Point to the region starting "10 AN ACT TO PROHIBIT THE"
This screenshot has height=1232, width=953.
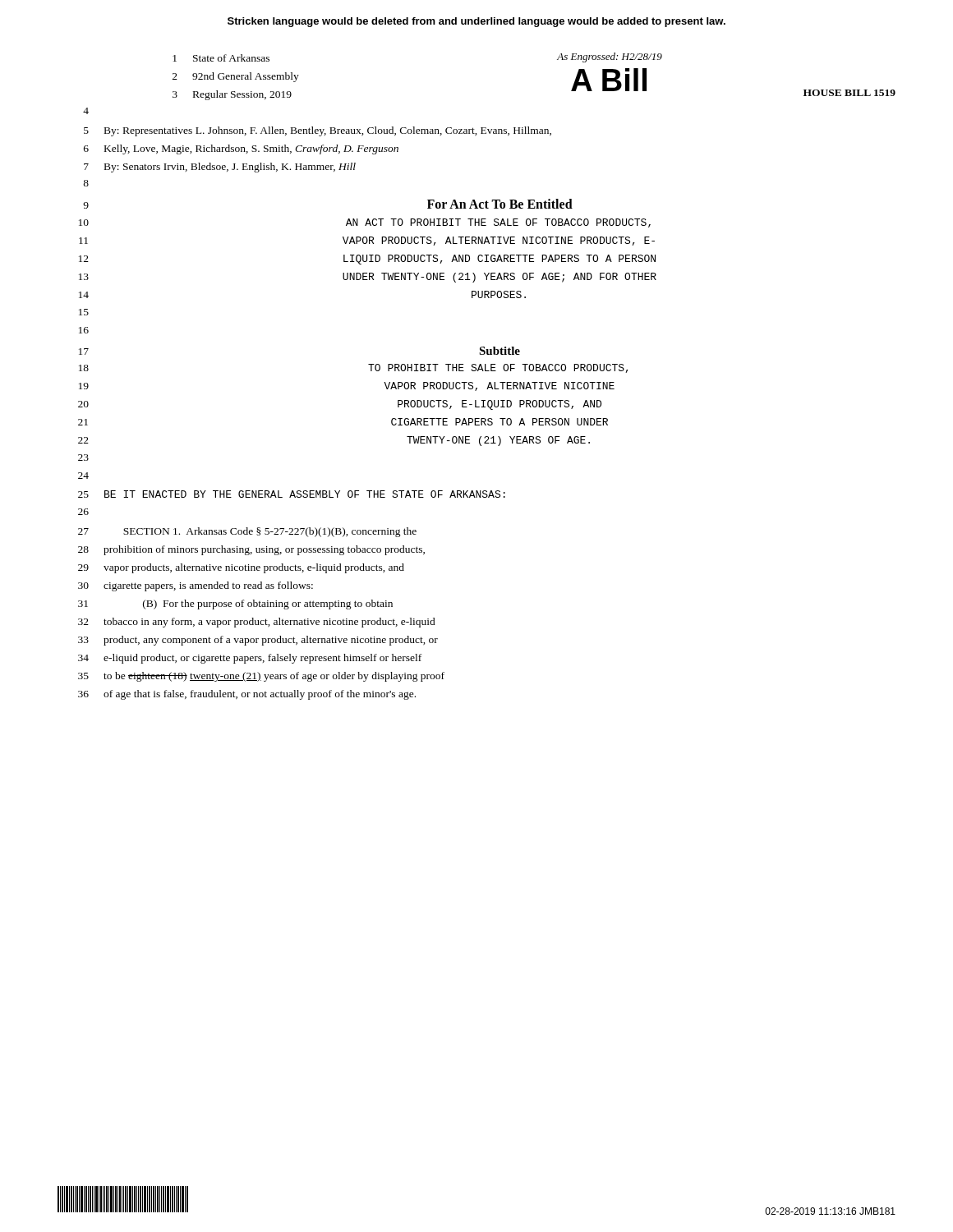(x=476, y=260)
